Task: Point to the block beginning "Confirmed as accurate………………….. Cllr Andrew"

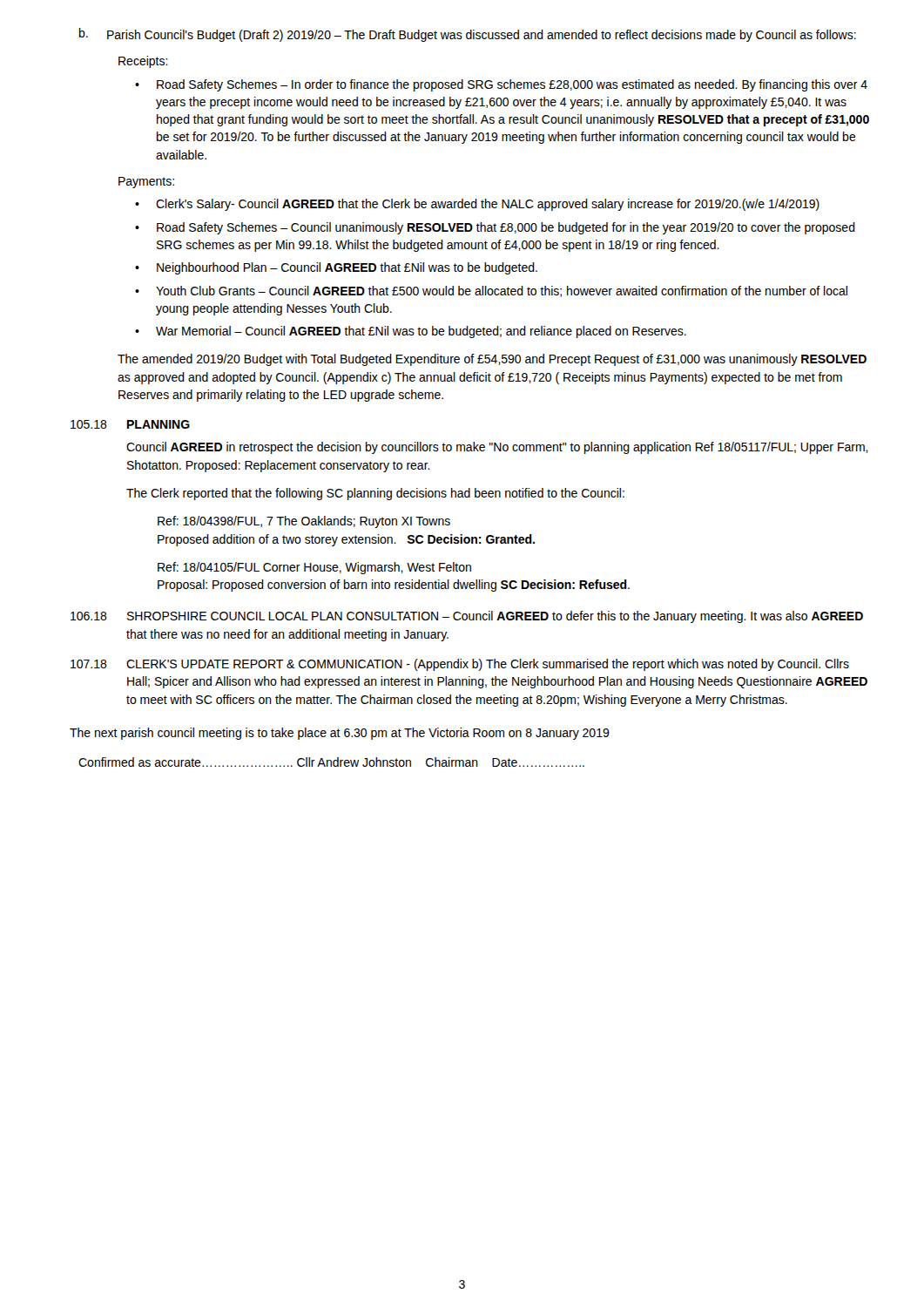Action: (332, 763)
